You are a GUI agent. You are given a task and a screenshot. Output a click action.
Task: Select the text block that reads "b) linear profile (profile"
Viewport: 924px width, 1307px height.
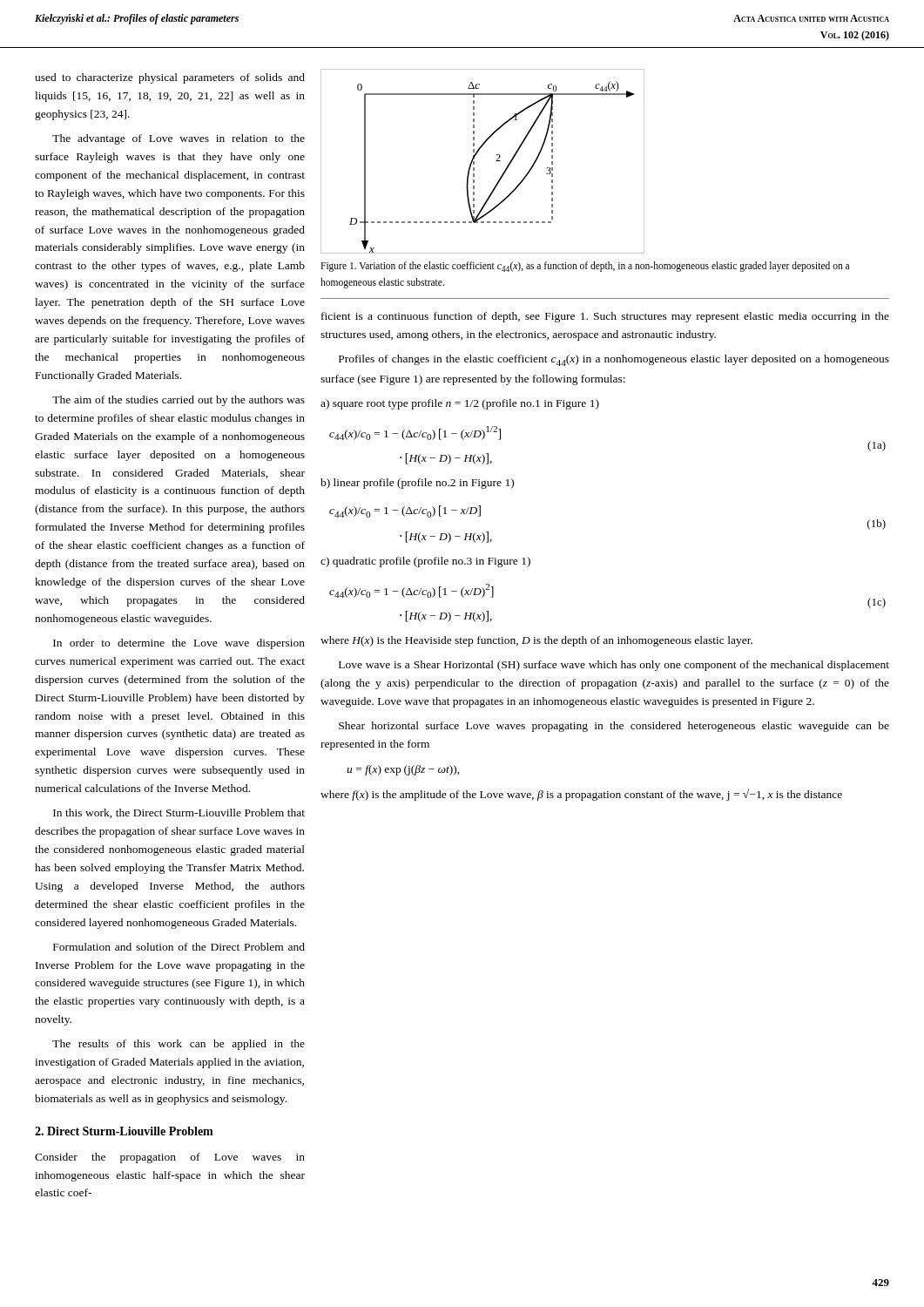tap(417, 484)
